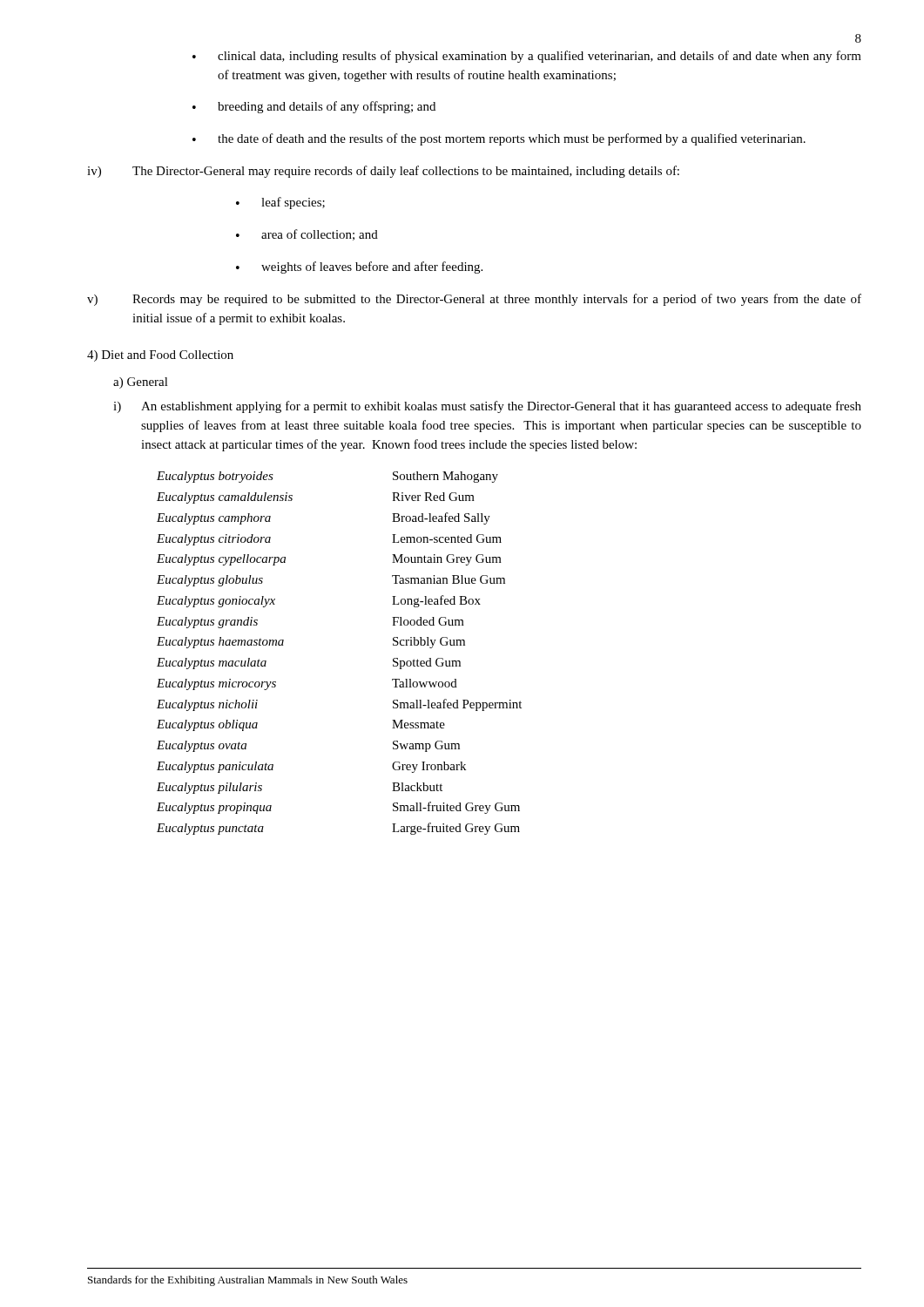Find the block on this page that starts "• weights of leaves"

point(359,267)
